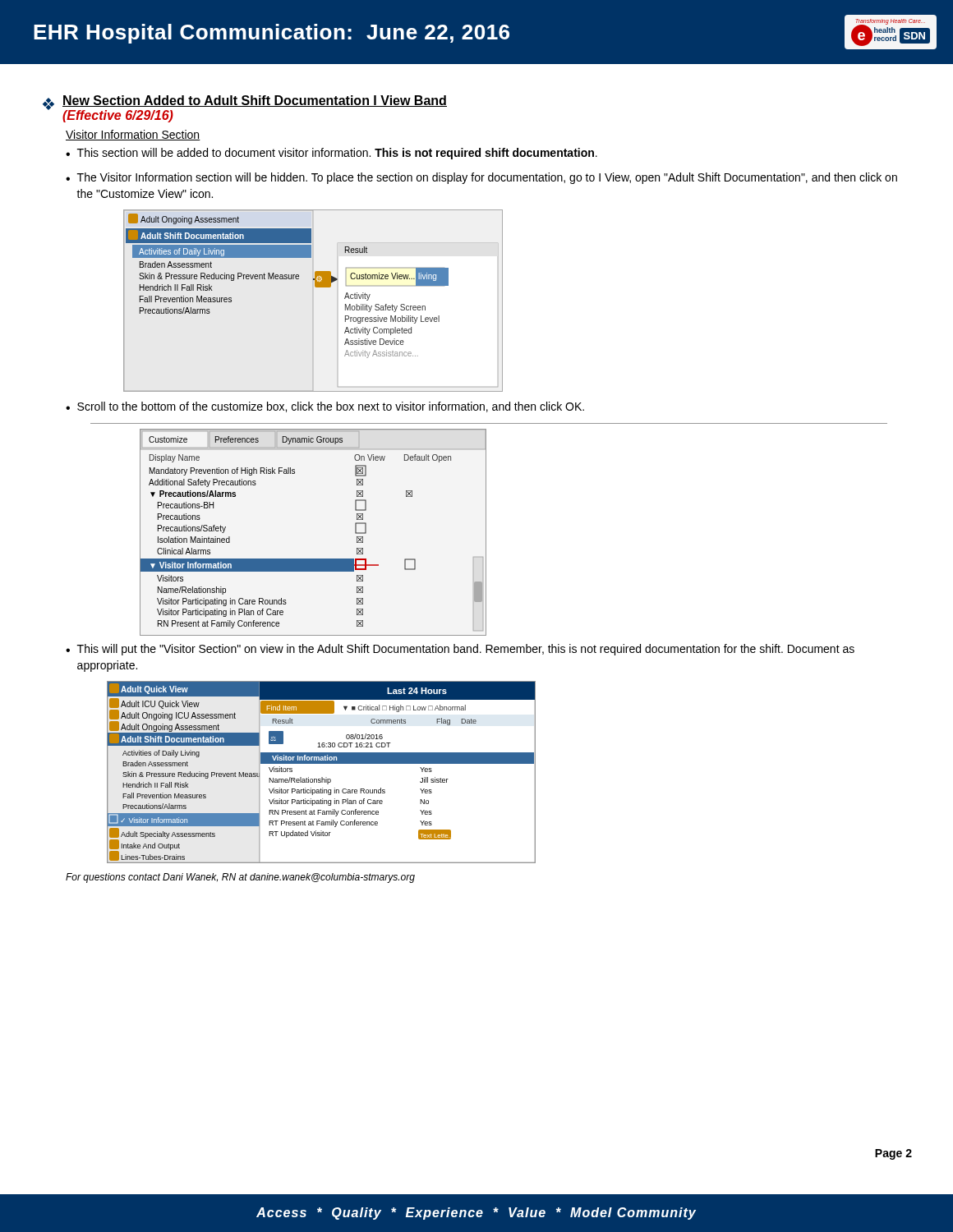Navigate to the element starting "• Scroll to the bottom"
Image resolution: width=953 pixels, height=1232 pixels.
tap(325, 408)
